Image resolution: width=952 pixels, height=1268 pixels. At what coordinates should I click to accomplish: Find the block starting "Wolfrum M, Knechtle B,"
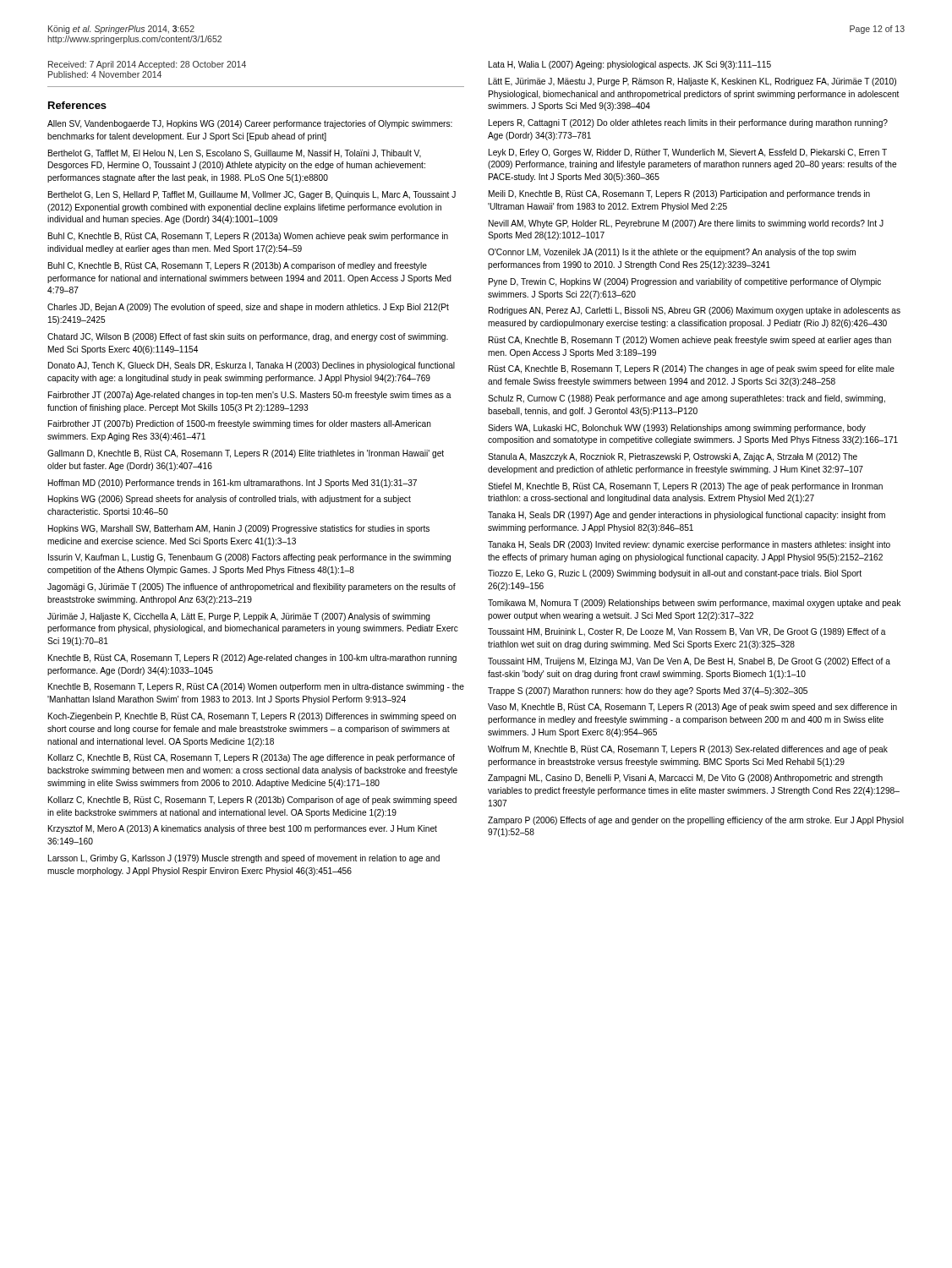tap(688, 755)
